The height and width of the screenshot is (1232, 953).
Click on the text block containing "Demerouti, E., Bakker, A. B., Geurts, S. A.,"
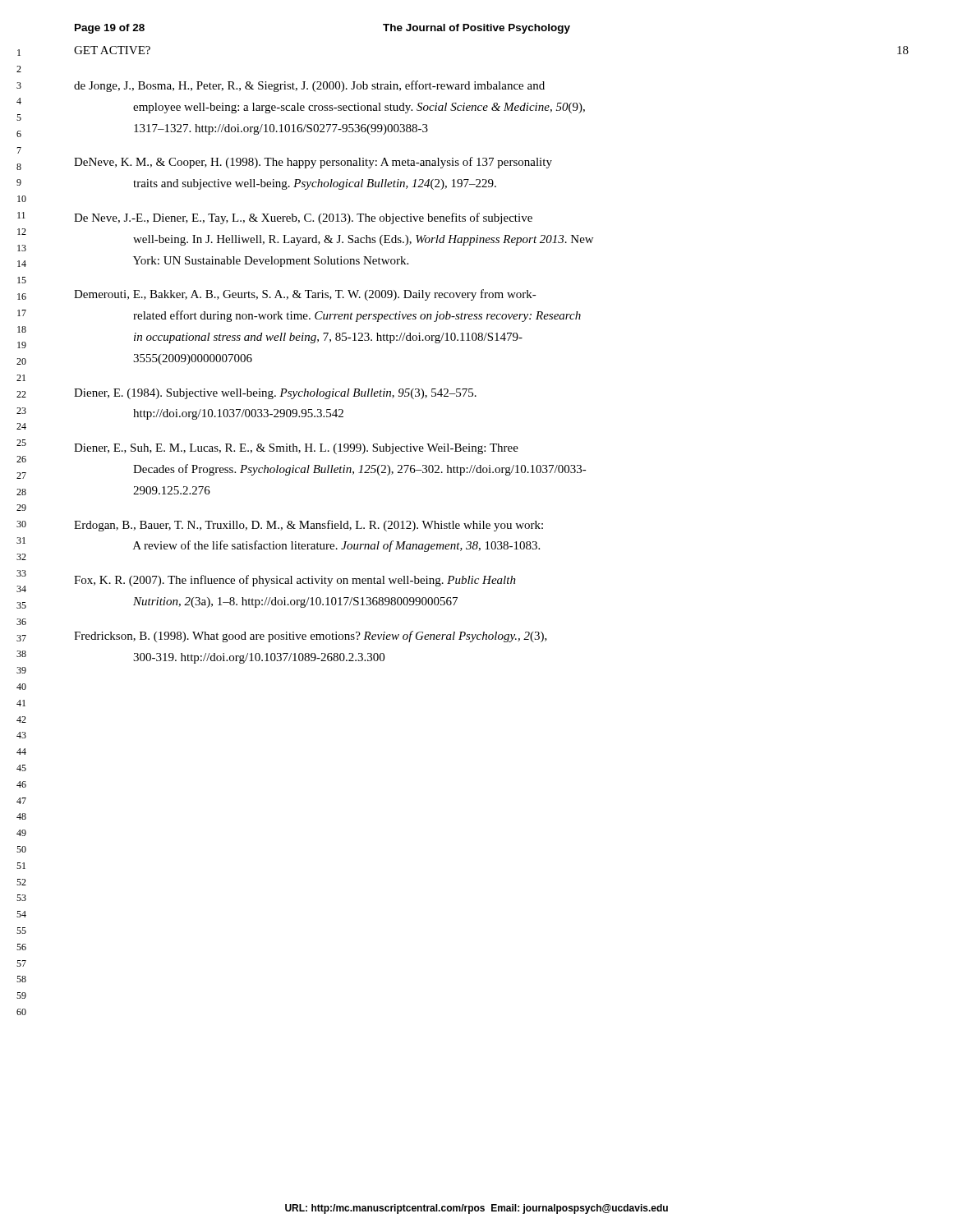(x=327, y=326)
